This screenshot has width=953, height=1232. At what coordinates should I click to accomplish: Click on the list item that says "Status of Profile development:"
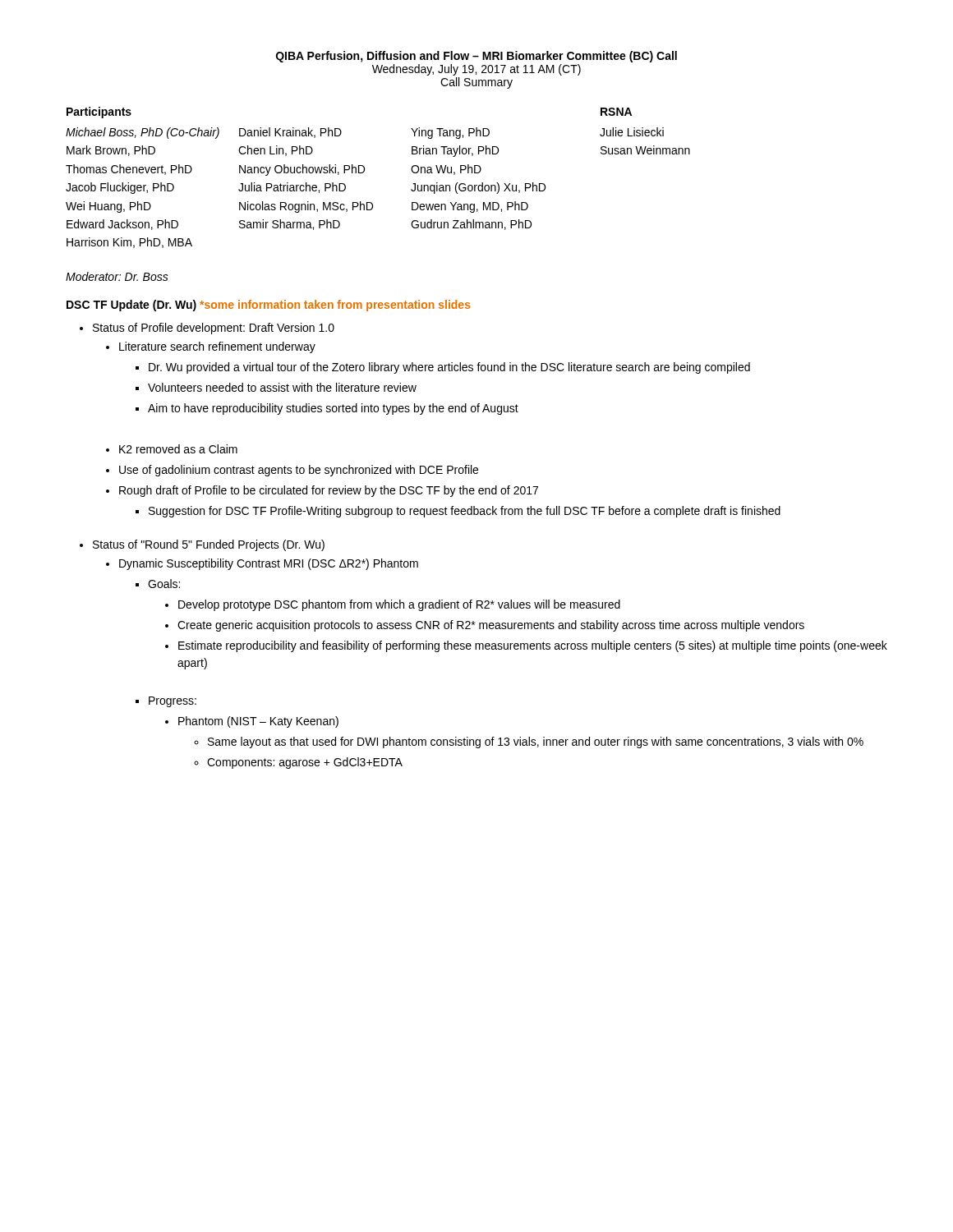490,420
